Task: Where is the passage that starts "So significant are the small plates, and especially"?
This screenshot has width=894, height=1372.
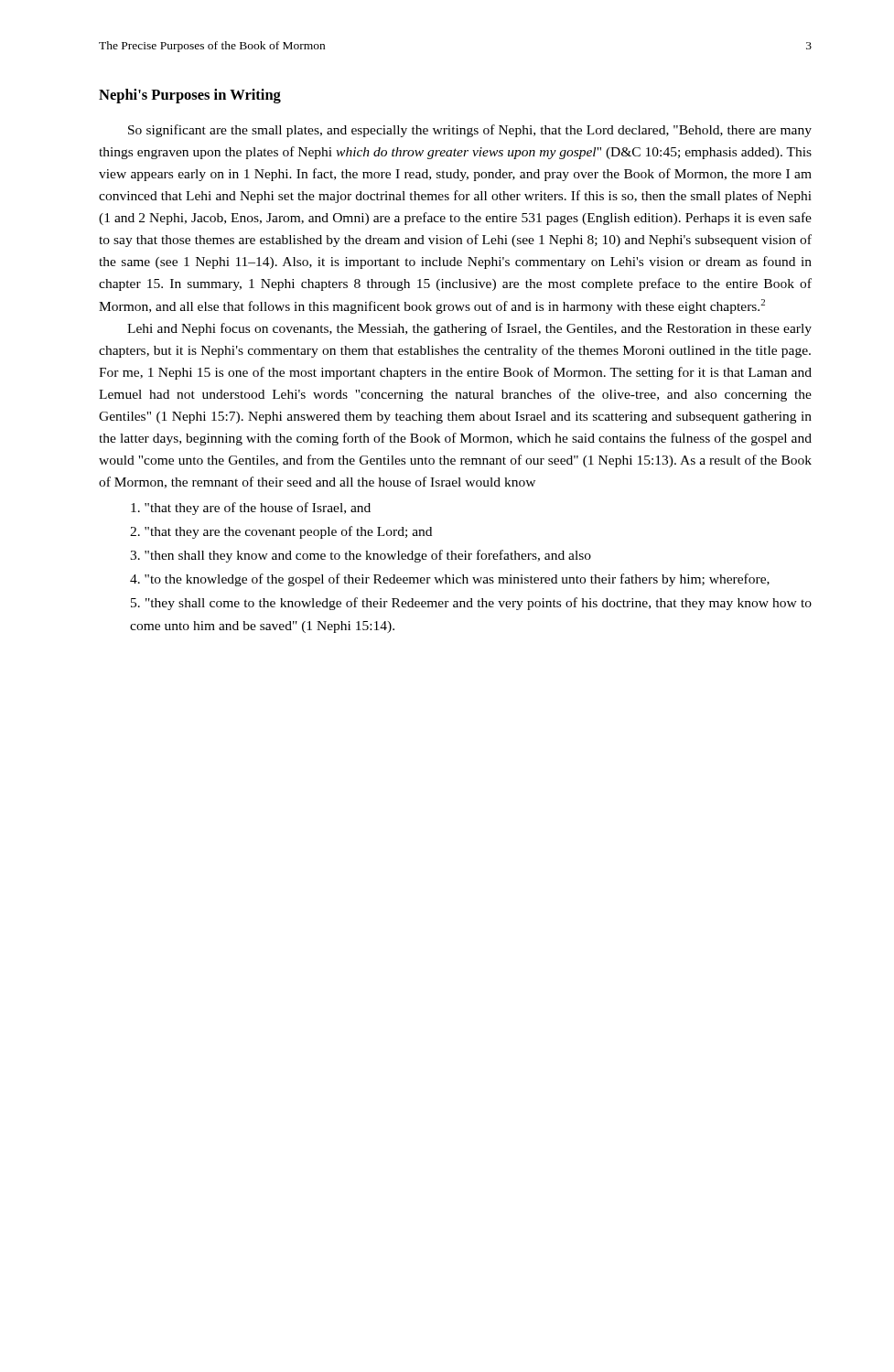Action: (455, 218)
